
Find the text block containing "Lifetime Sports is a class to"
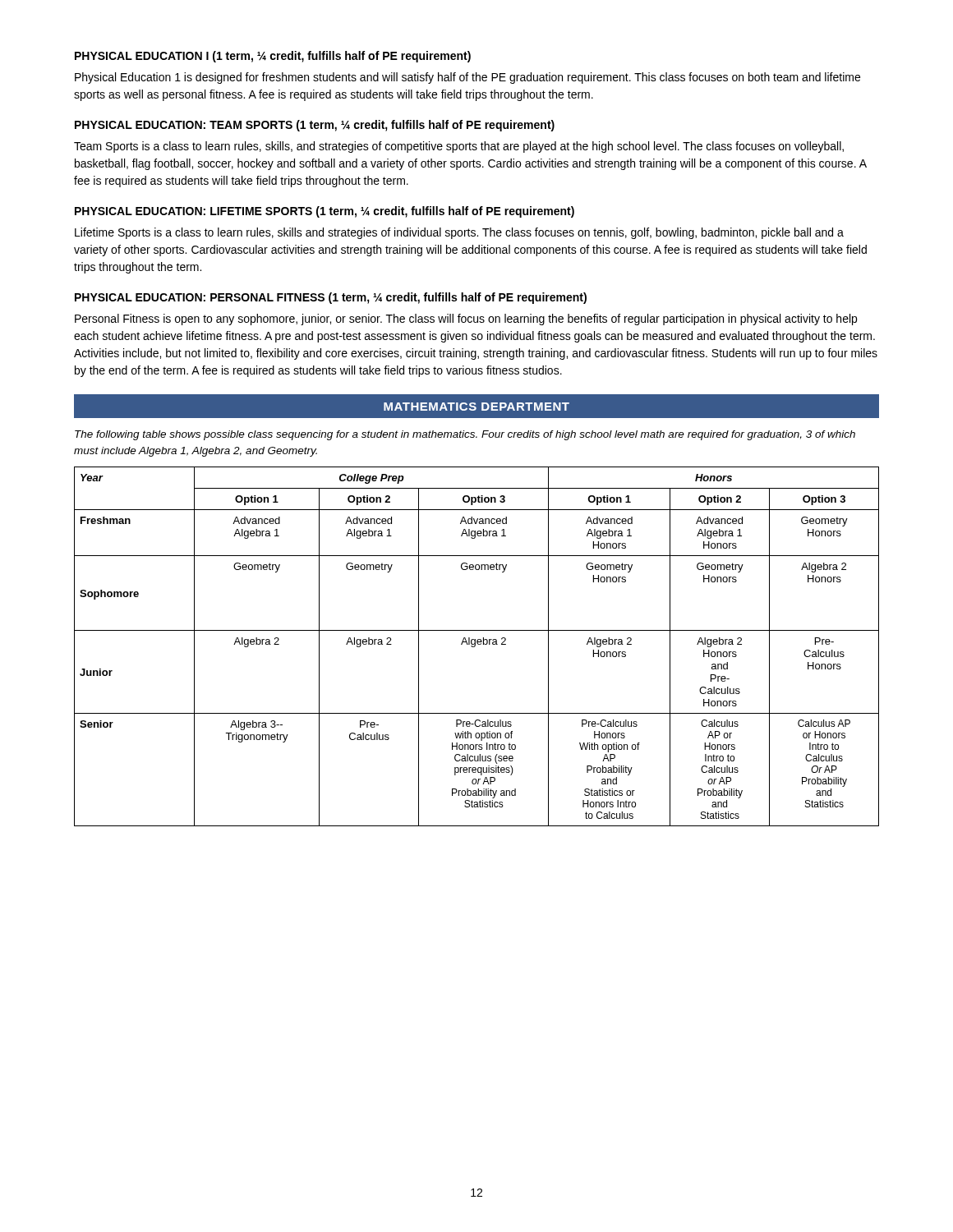476,250
